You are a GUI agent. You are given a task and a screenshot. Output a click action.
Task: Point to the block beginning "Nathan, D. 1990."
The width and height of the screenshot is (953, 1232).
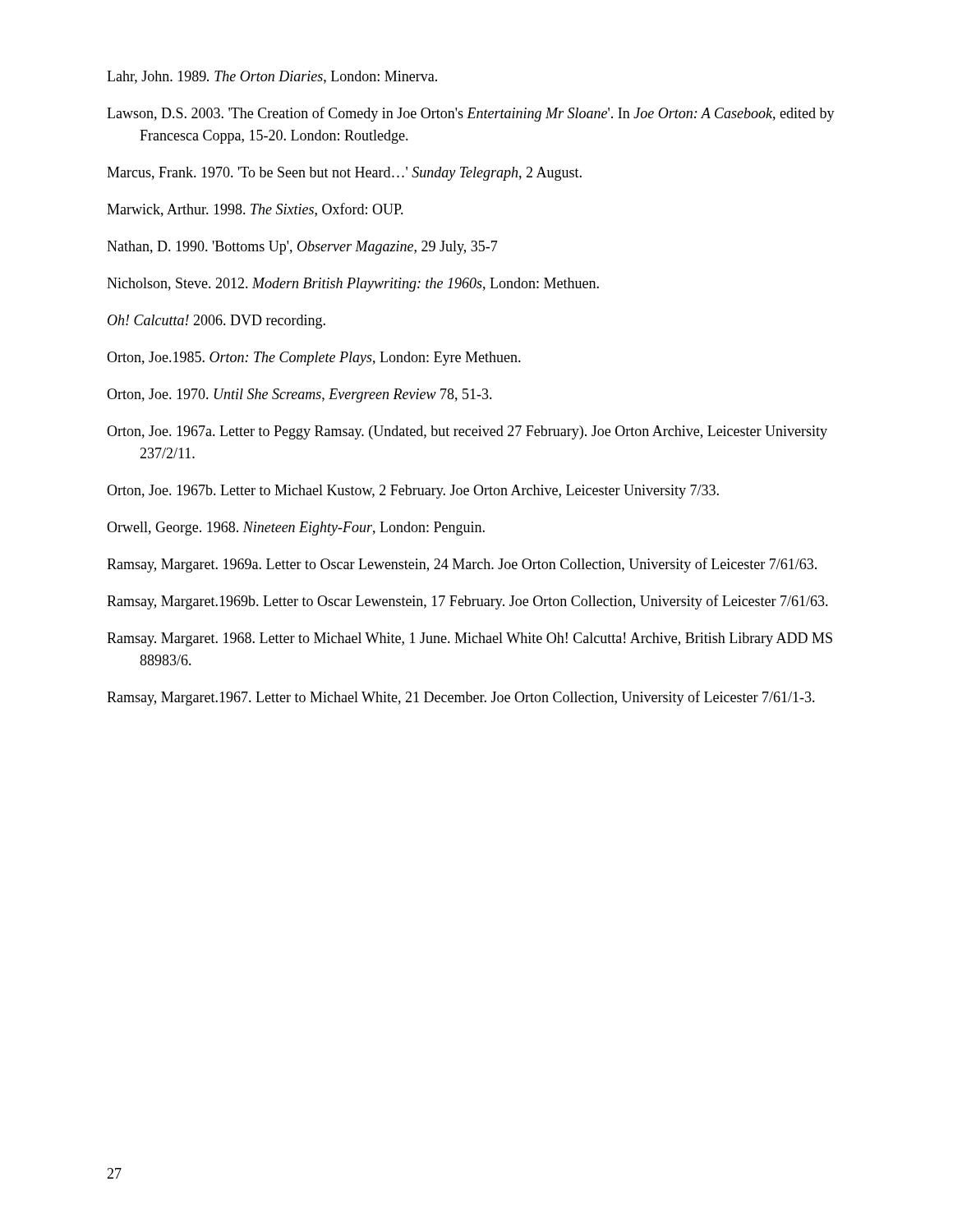302,246
